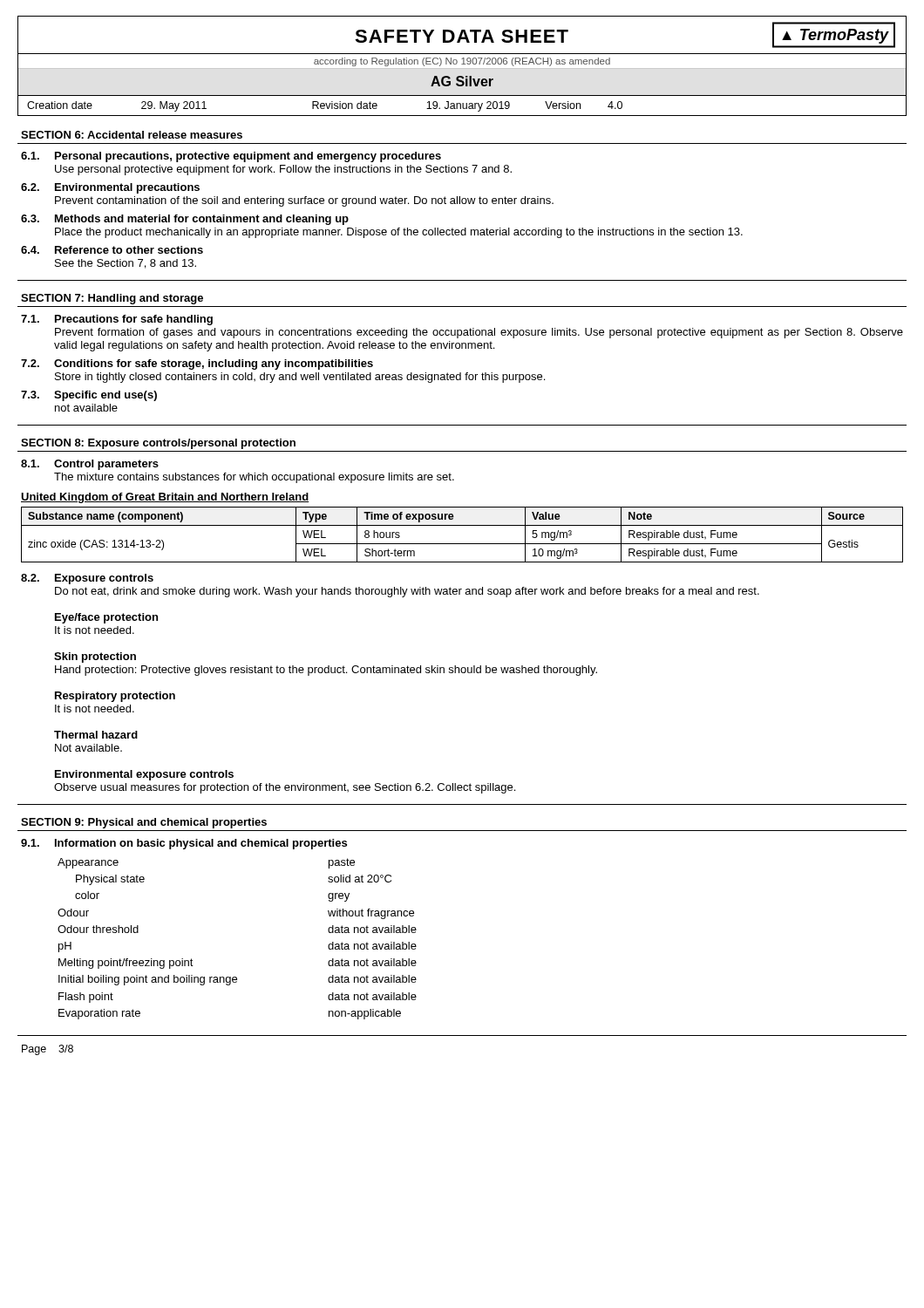The height and width of the screenshot is (1308, 924).
Task: Click the section header that begins "SECTION 6: Accidental release"
Action: (x=132, y=135)
